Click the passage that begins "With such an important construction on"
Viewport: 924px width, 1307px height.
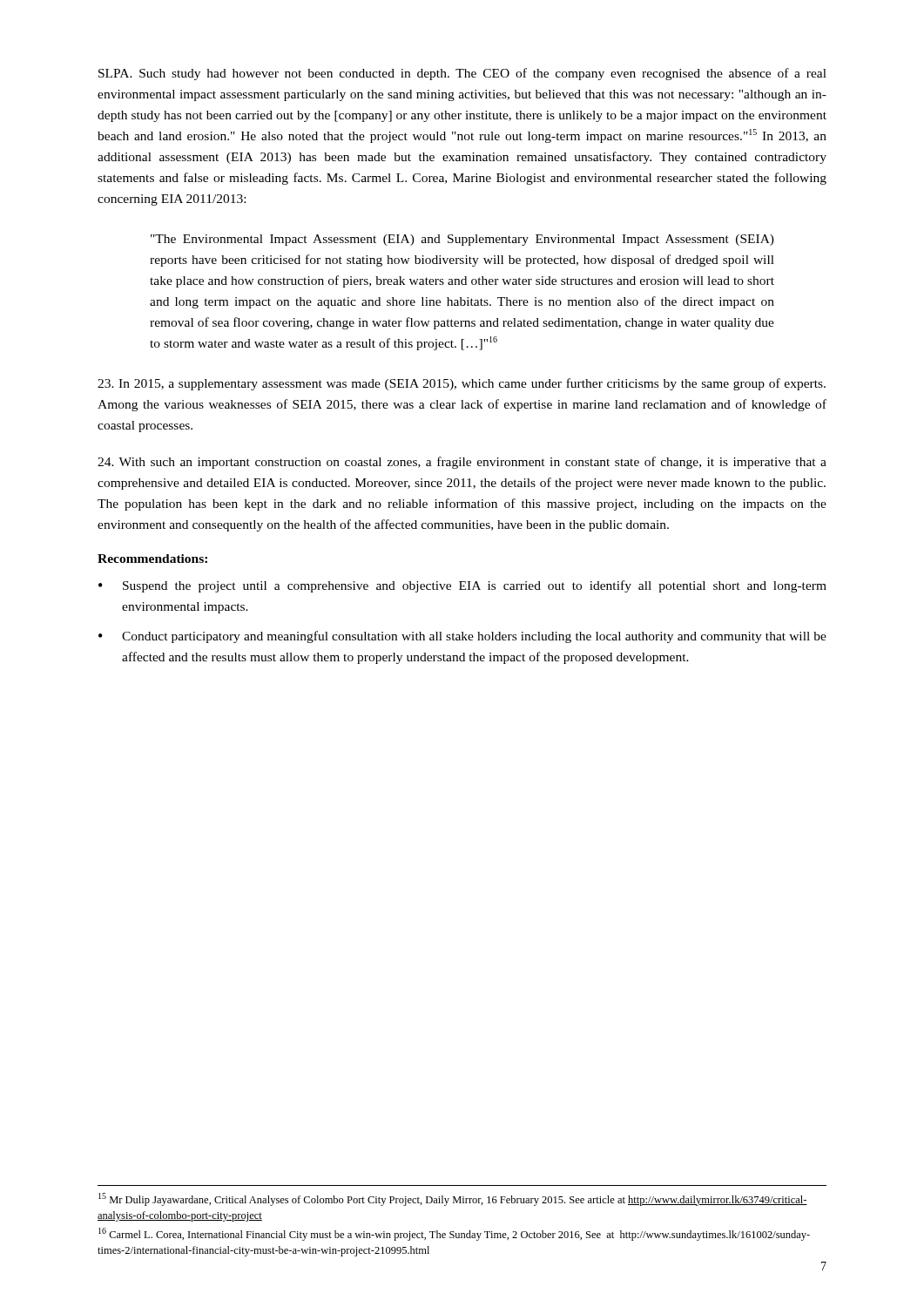[462, 493]
